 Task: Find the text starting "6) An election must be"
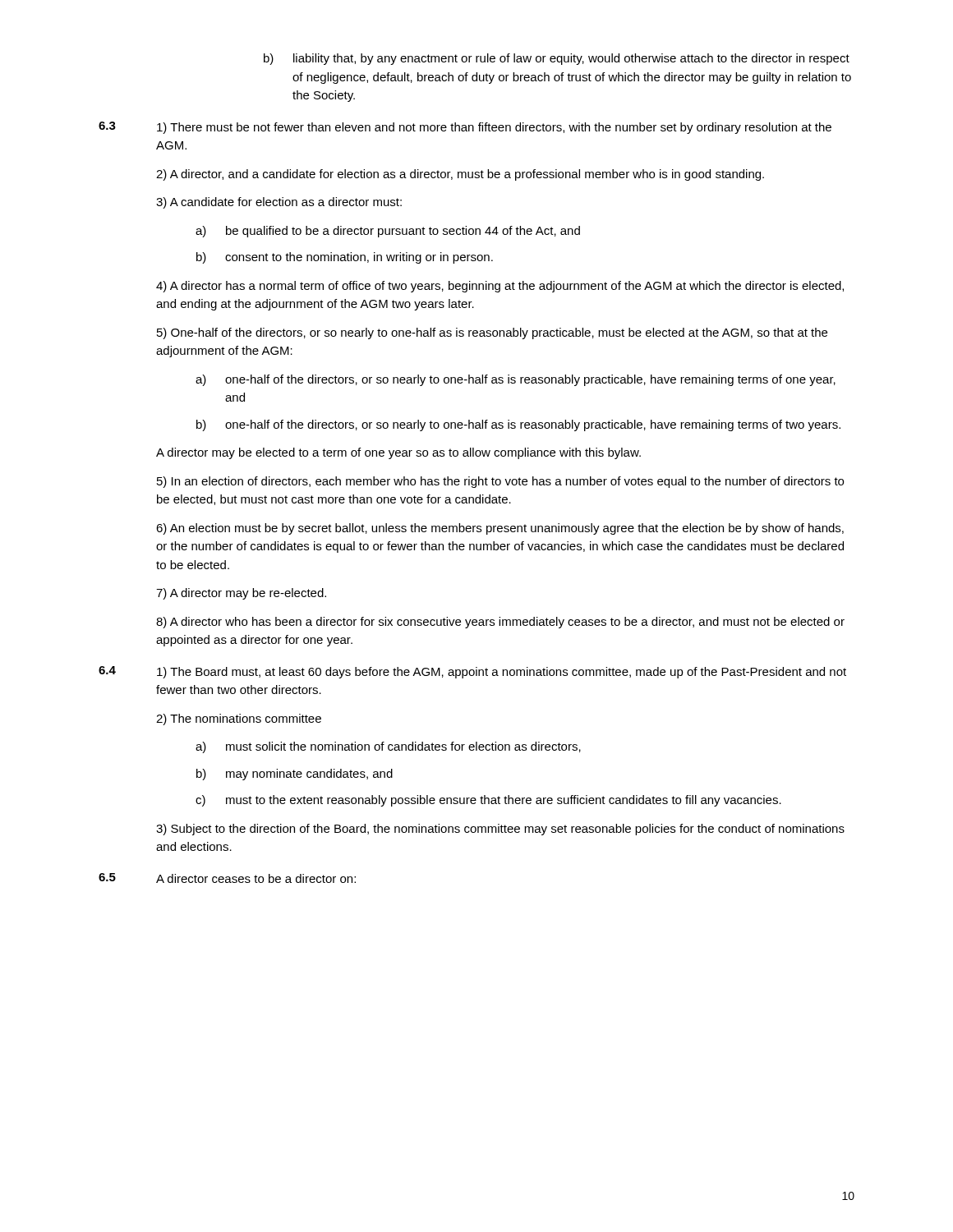pos(500,546)
